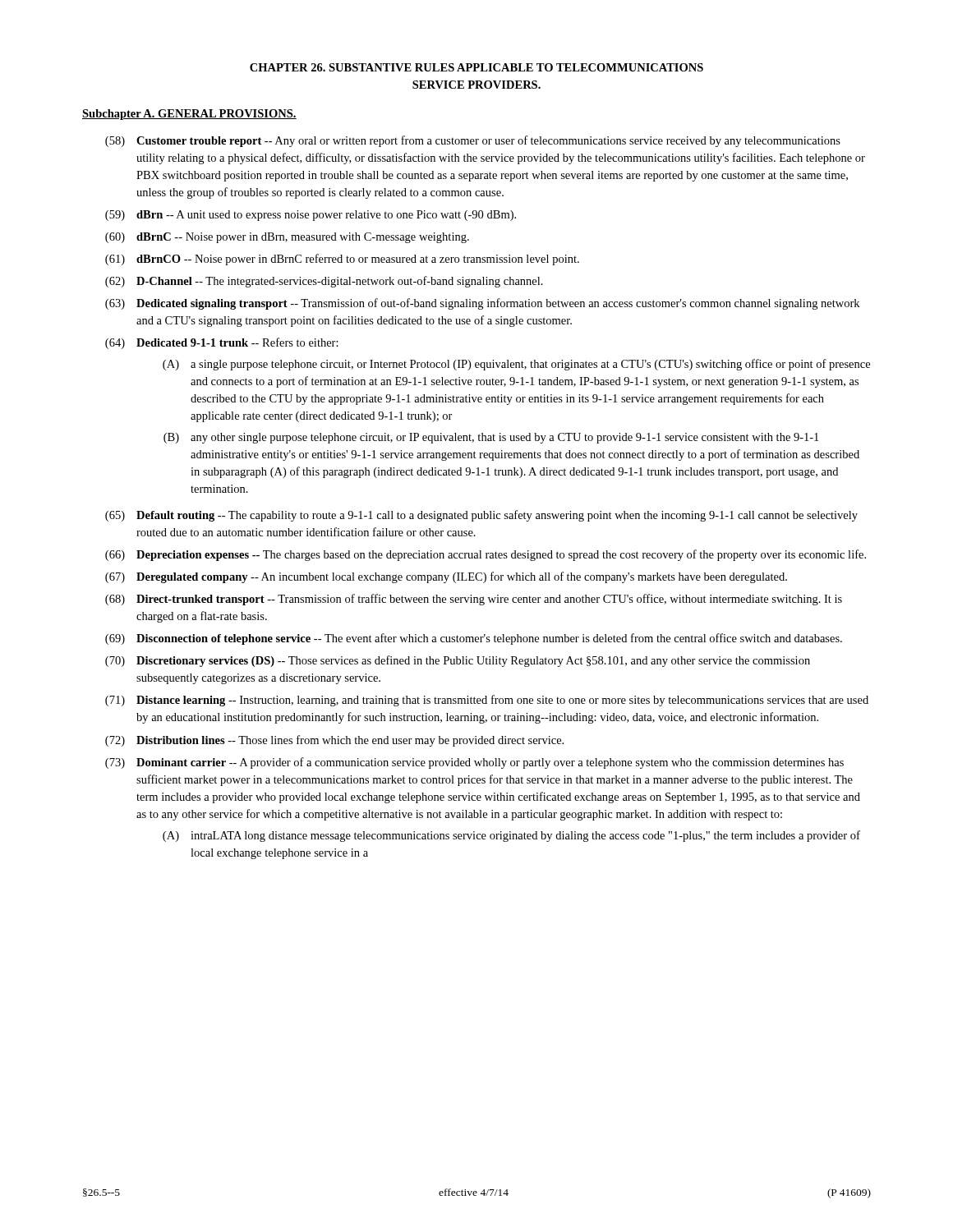Image resolution: width=953 pixels, height=1232 pixels.
Task: Find the list item with the text "(62) D-Channel -- The integrated-services-digital-network out-of-band signaling channel."
Action: [x=476, y=281]
